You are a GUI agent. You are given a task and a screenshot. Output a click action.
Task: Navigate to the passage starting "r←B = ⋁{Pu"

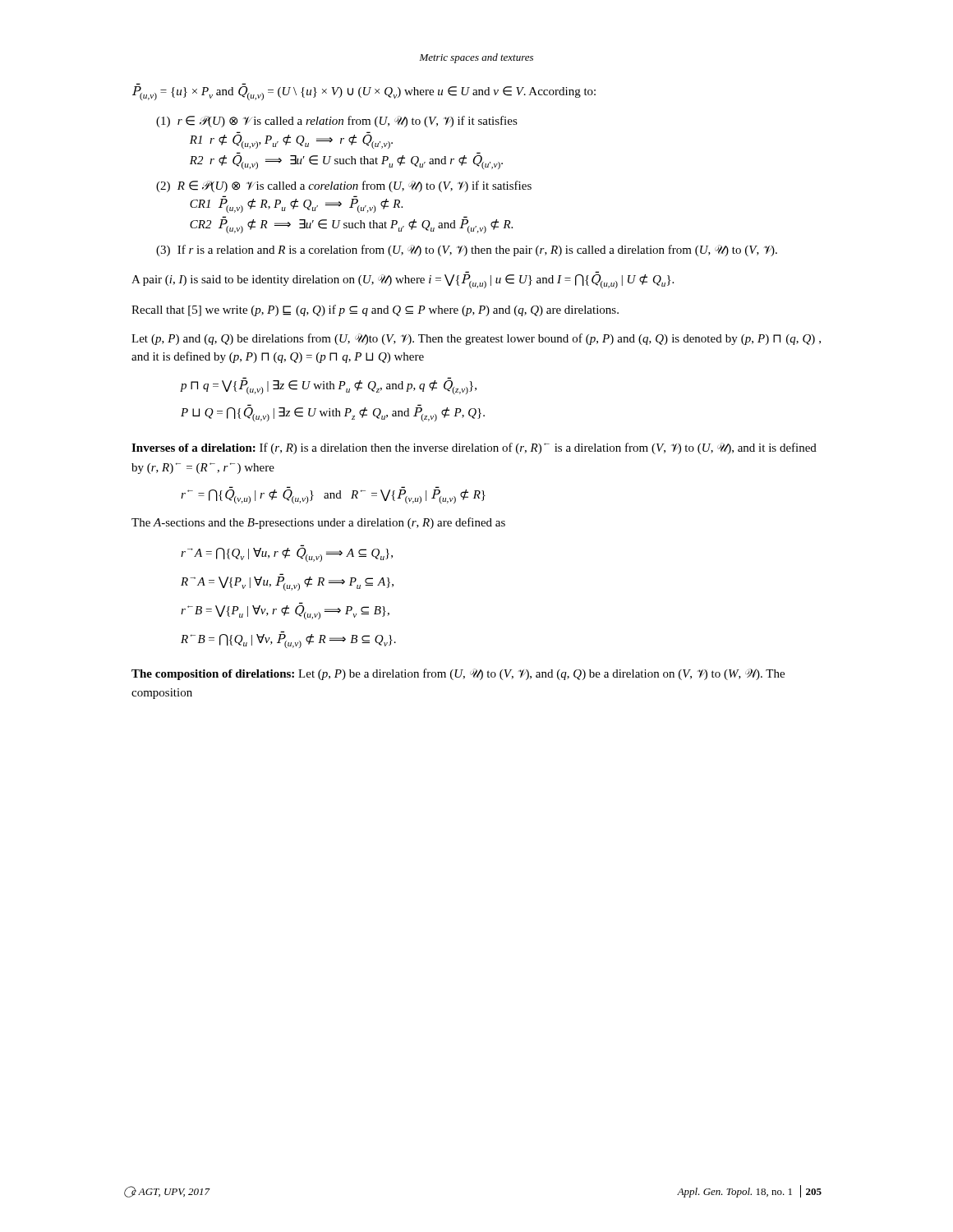pyautogui.click(x=285, y=610)
